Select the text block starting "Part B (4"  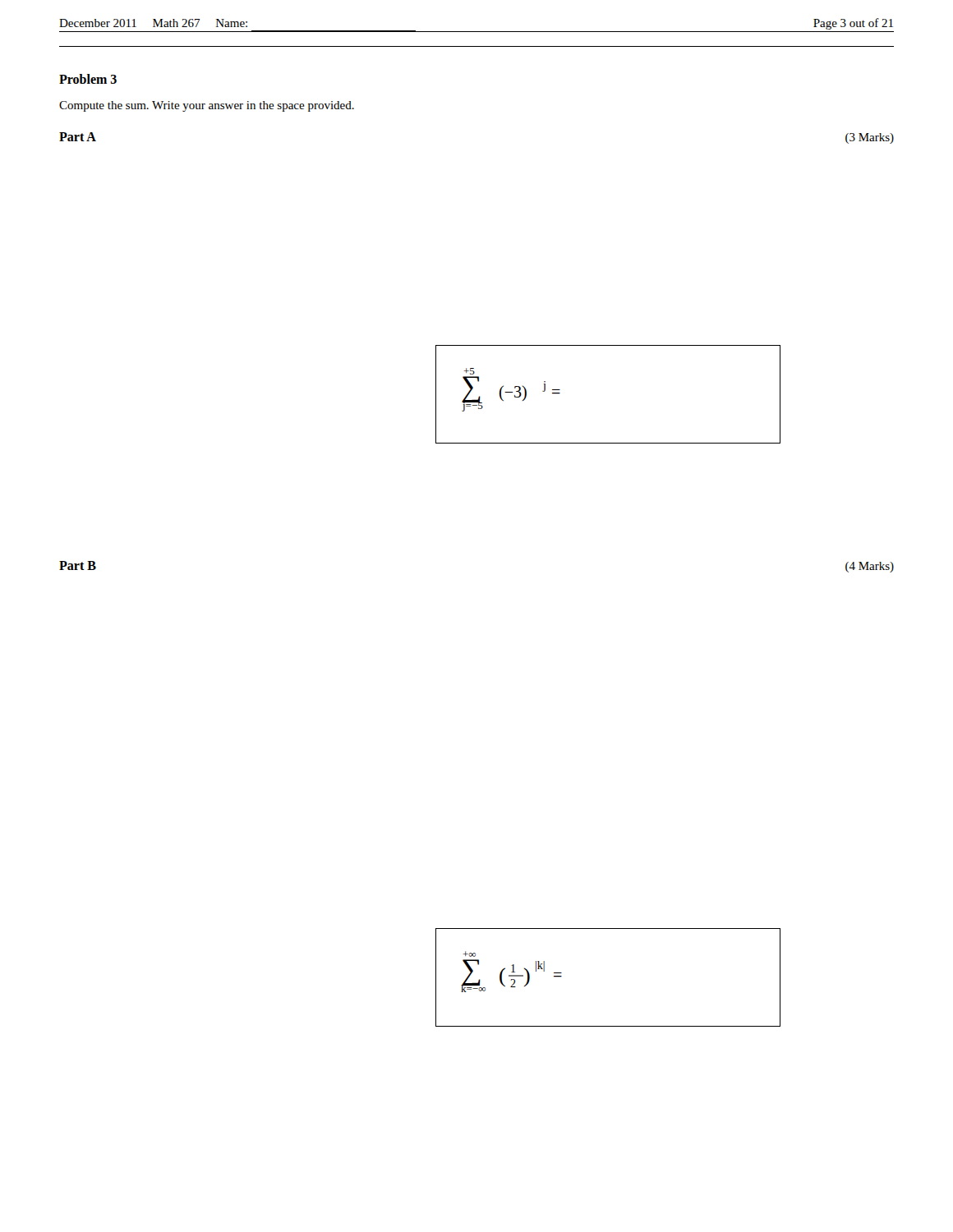(72, 566)
